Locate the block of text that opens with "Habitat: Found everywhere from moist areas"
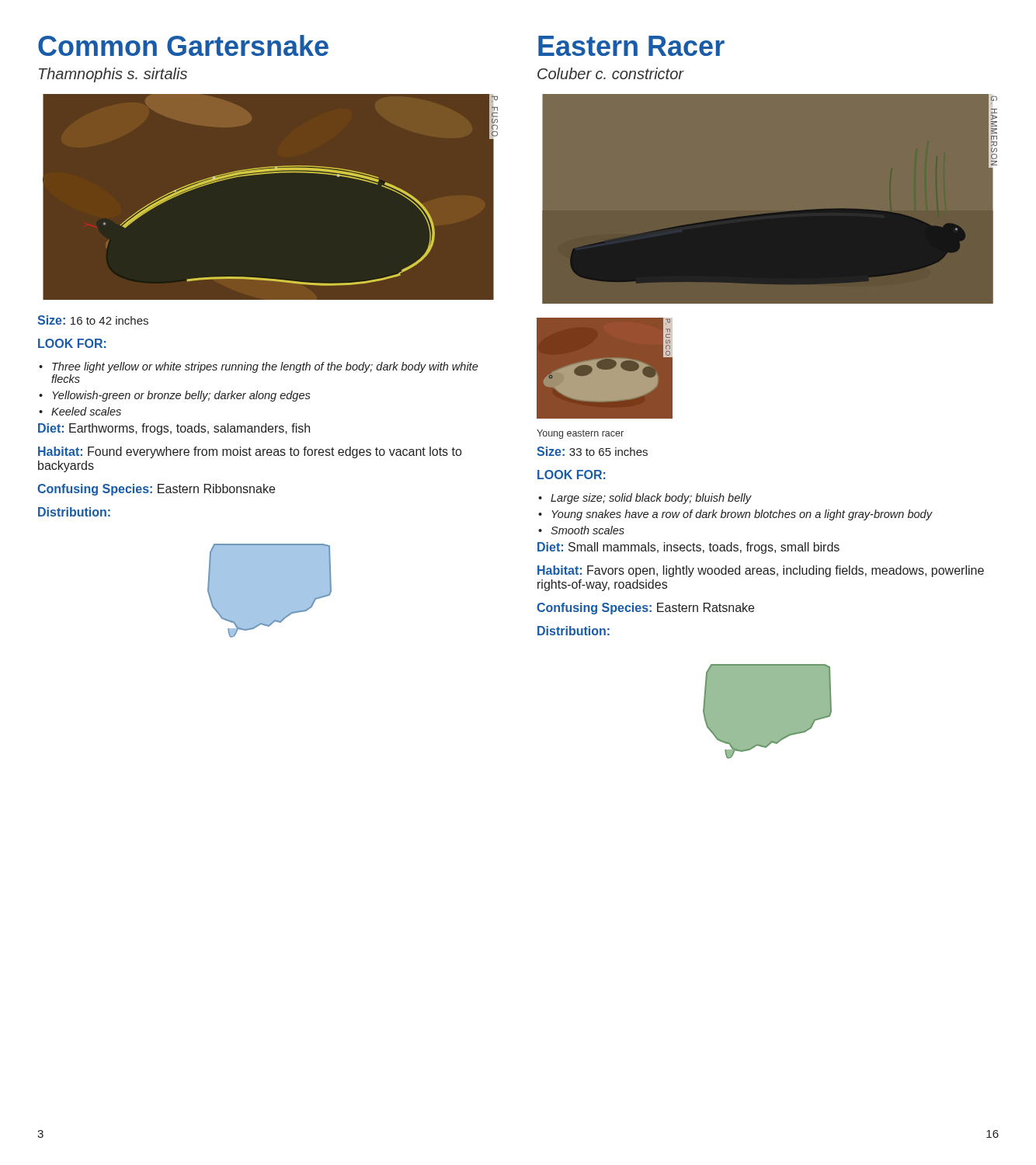Screen dimensions: 1165x1036 [x=250, y=458]
